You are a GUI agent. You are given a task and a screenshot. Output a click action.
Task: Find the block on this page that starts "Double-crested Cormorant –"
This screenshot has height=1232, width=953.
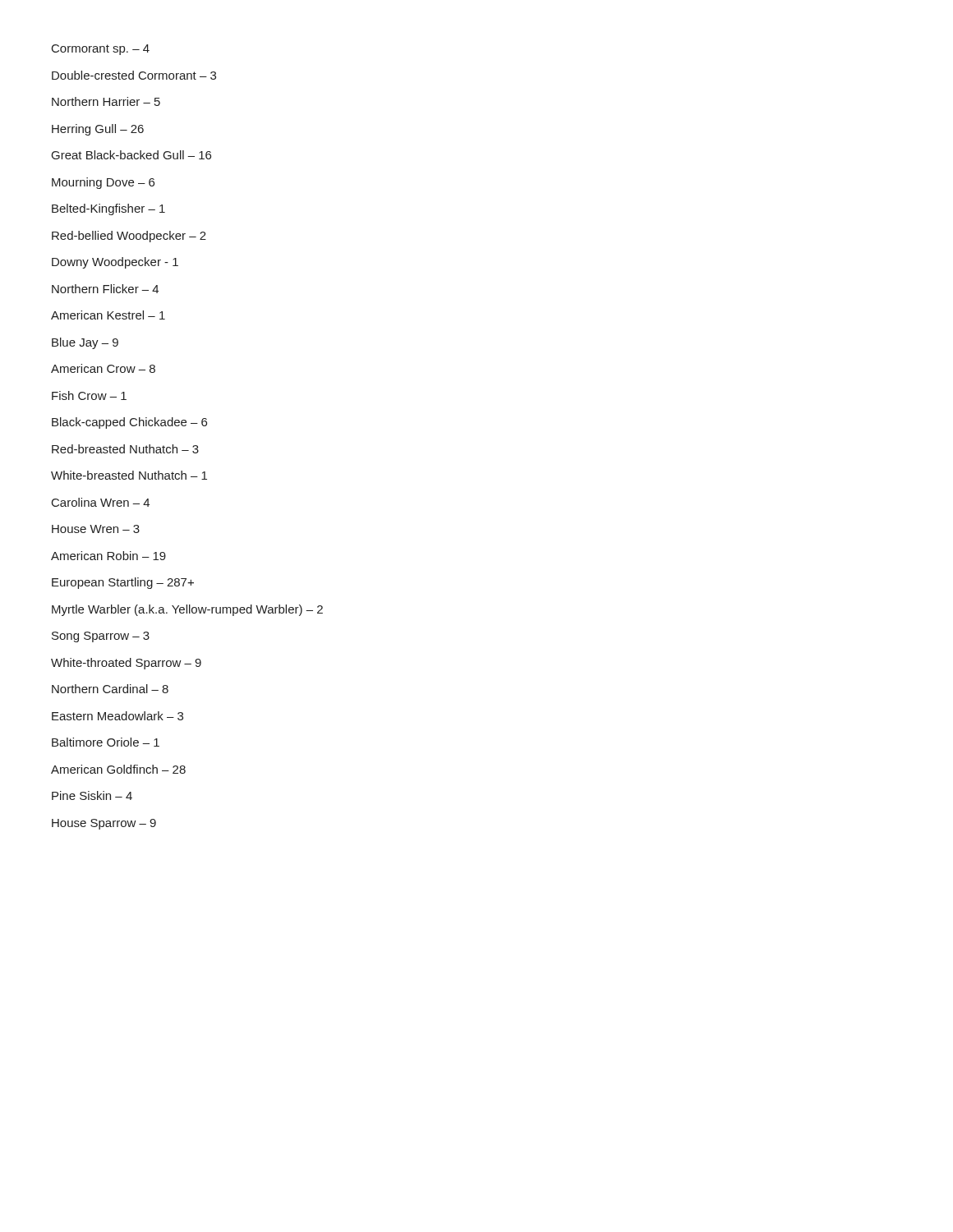[x=134, y=75]
